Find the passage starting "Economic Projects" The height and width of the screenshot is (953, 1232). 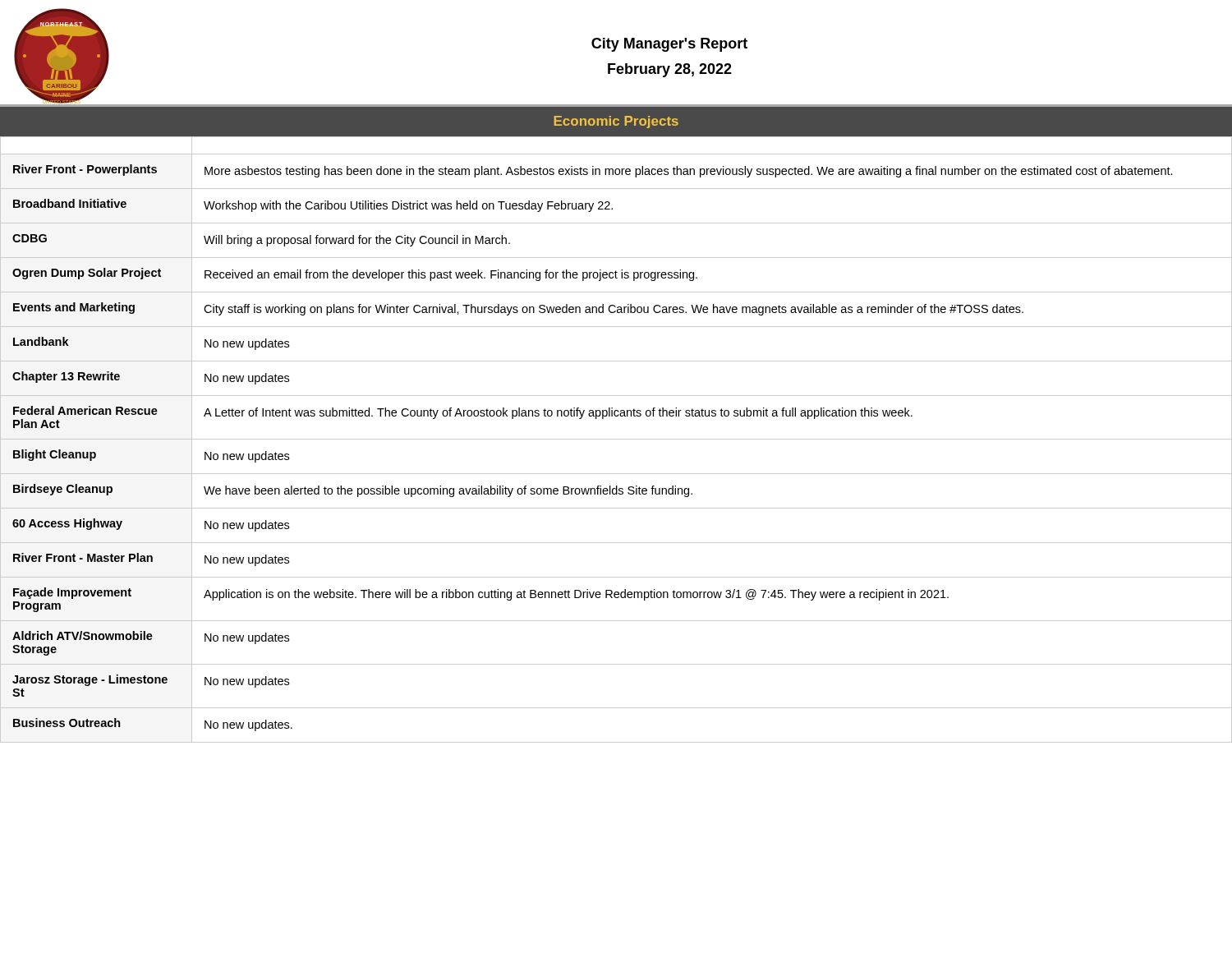[x=616, y=121]
